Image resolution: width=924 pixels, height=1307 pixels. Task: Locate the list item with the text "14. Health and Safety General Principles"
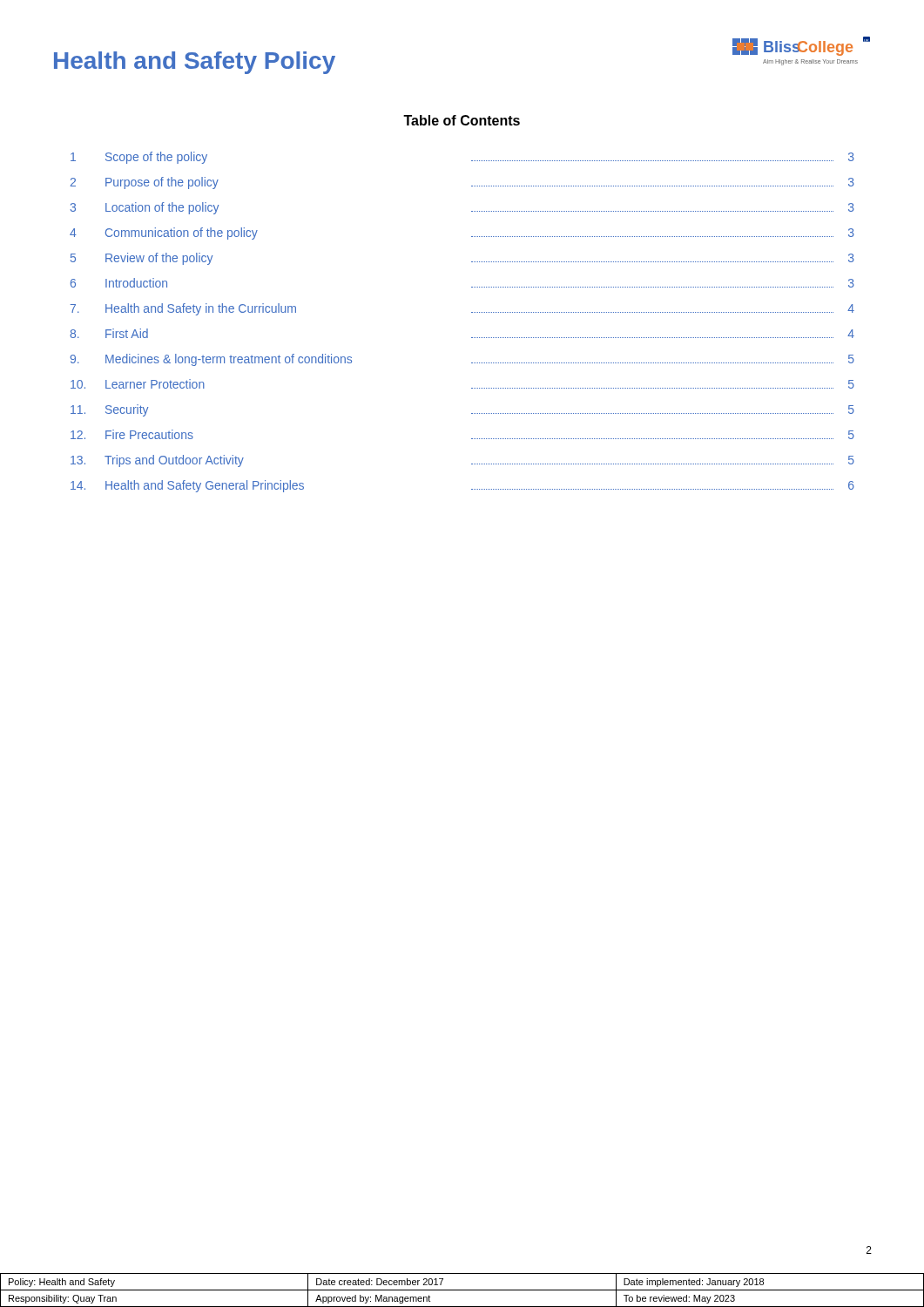462,485
